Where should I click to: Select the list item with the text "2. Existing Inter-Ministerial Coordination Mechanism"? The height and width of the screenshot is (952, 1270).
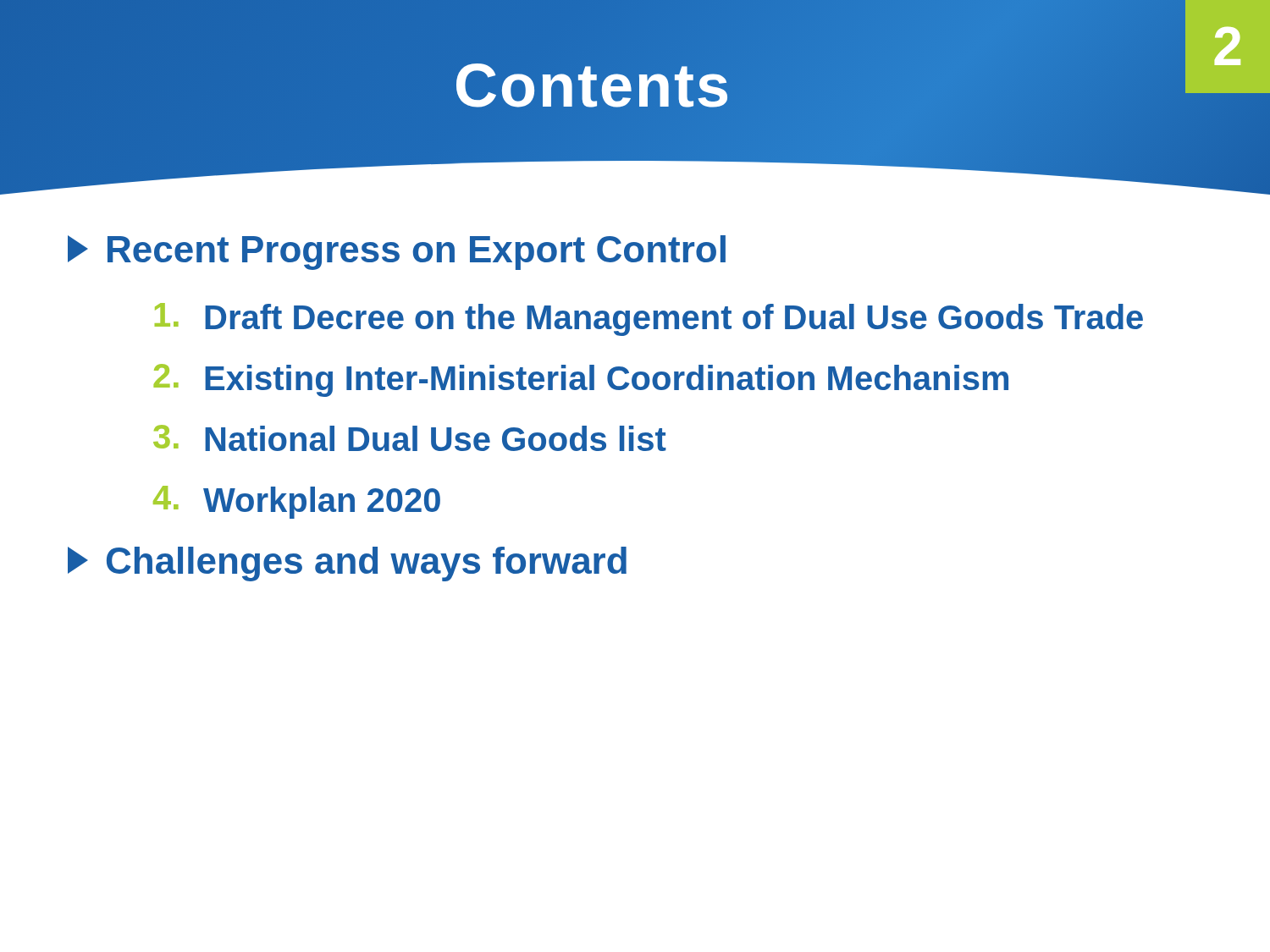tap(682, 378)
